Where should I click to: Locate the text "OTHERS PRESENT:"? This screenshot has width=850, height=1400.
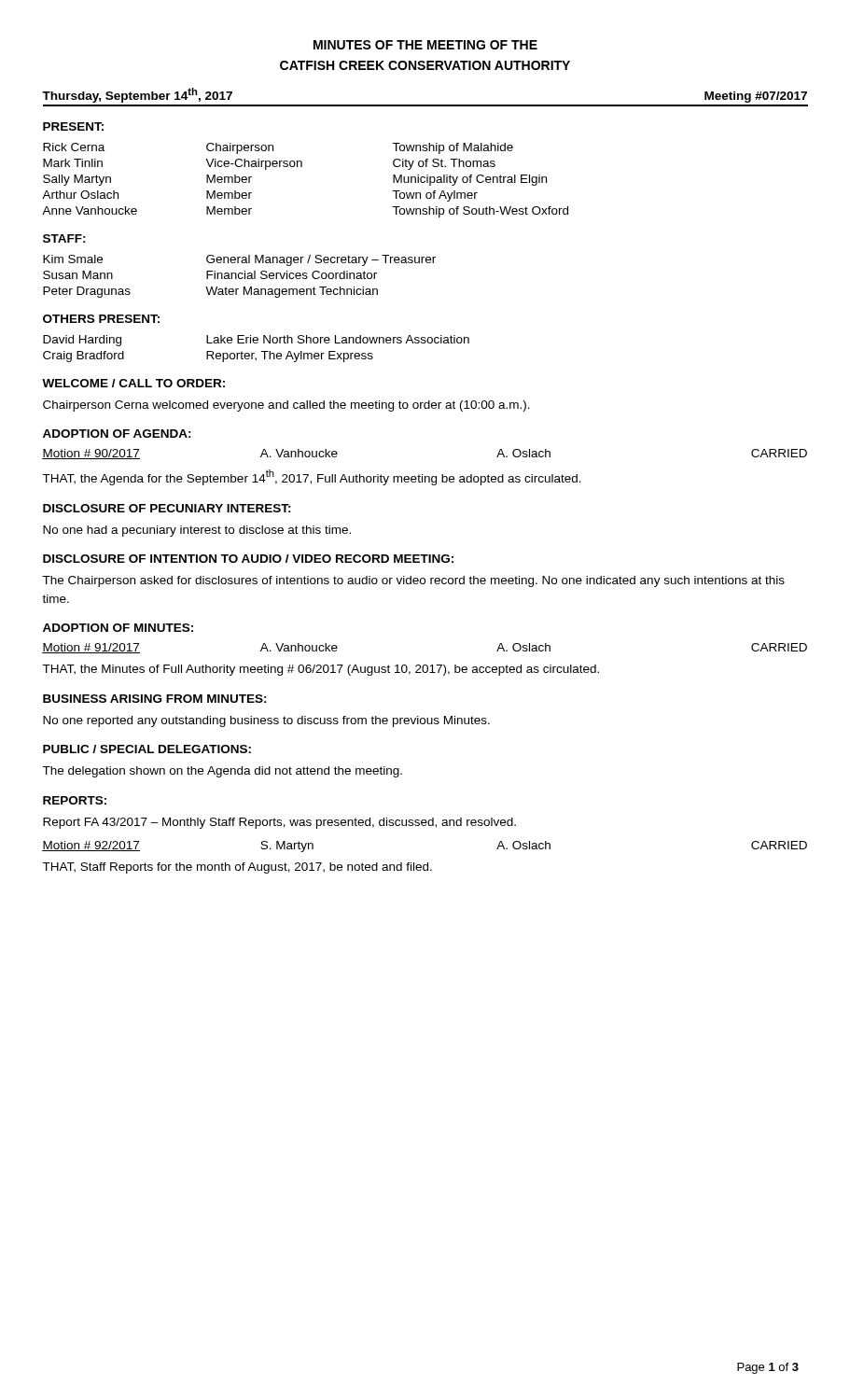point(102,319)
